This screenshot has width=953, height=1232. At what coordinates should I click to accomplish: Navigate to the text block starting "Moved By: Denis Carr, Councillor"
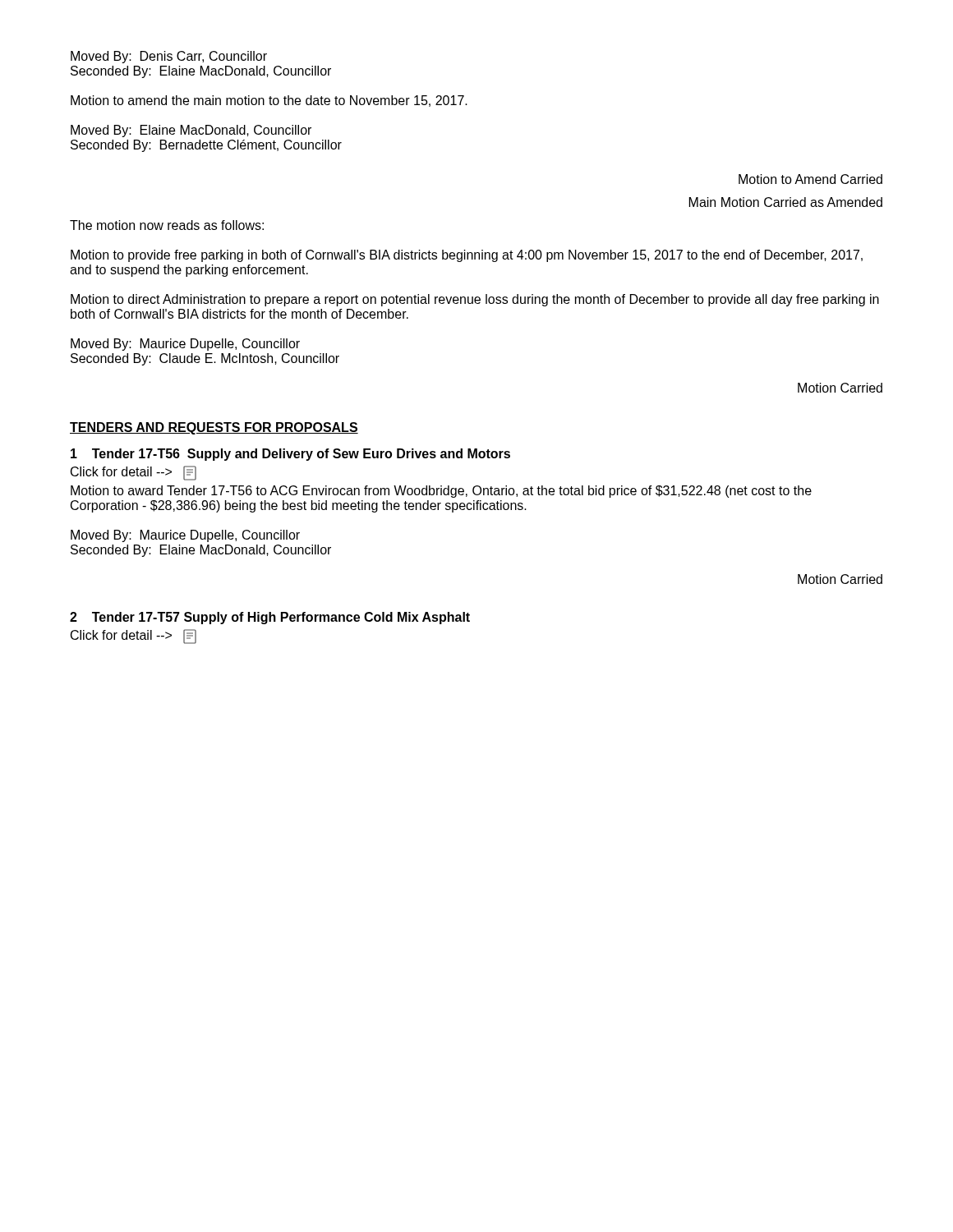(201, 64)
